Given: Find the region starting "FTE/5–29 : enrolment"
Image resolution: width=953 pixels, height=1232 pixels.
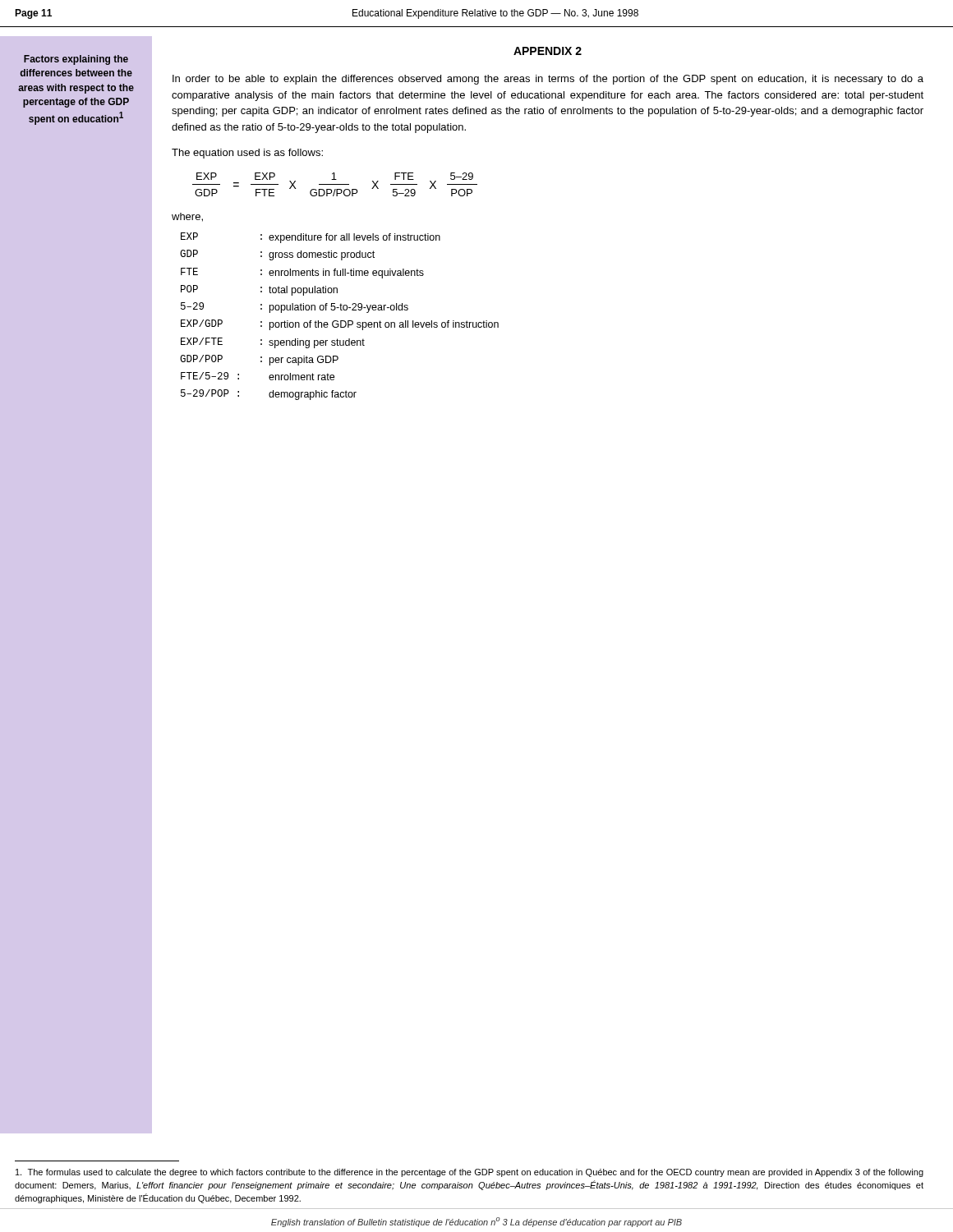Looking at the screenshot, I should (257, 377).
